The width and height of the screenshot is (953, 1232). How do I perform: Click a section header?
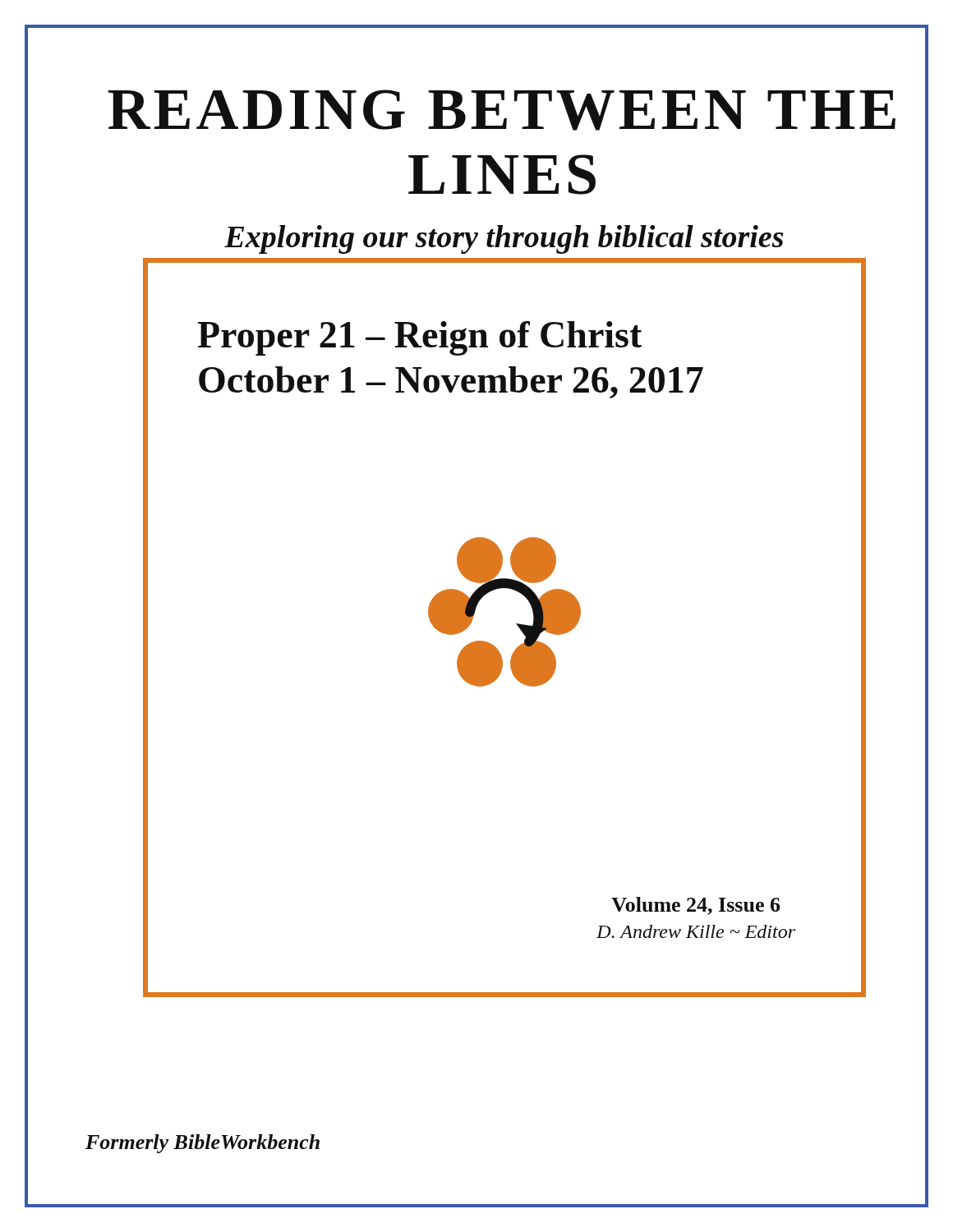(504, 237)
